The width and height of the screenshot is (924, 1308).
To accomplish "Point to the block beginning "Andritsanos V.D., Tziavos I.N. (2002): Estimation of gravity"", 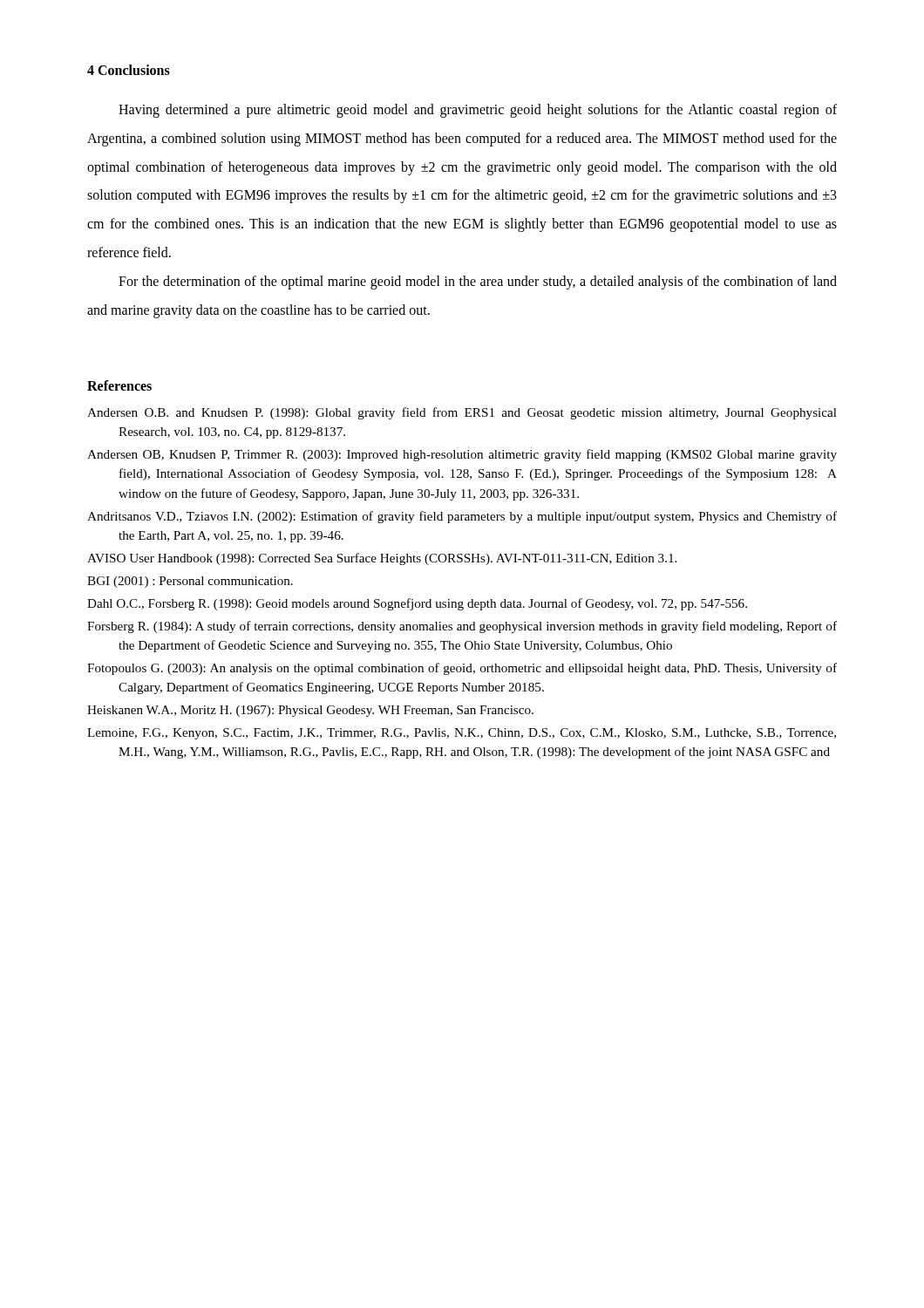I will click(462, 525).
